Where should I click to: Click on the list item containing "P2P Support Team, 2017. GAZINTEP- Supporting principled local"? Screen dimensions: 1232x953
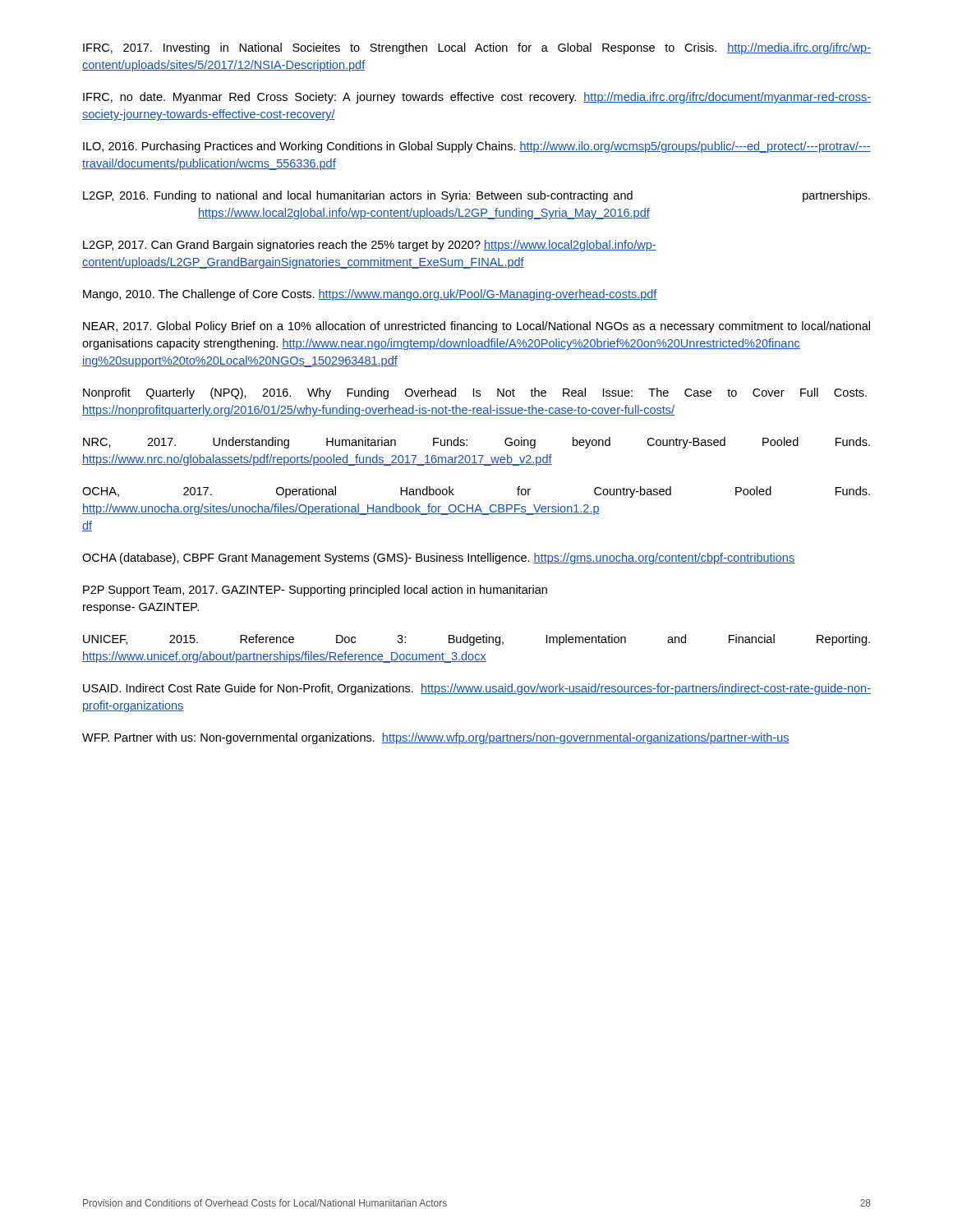click(315, 599)
